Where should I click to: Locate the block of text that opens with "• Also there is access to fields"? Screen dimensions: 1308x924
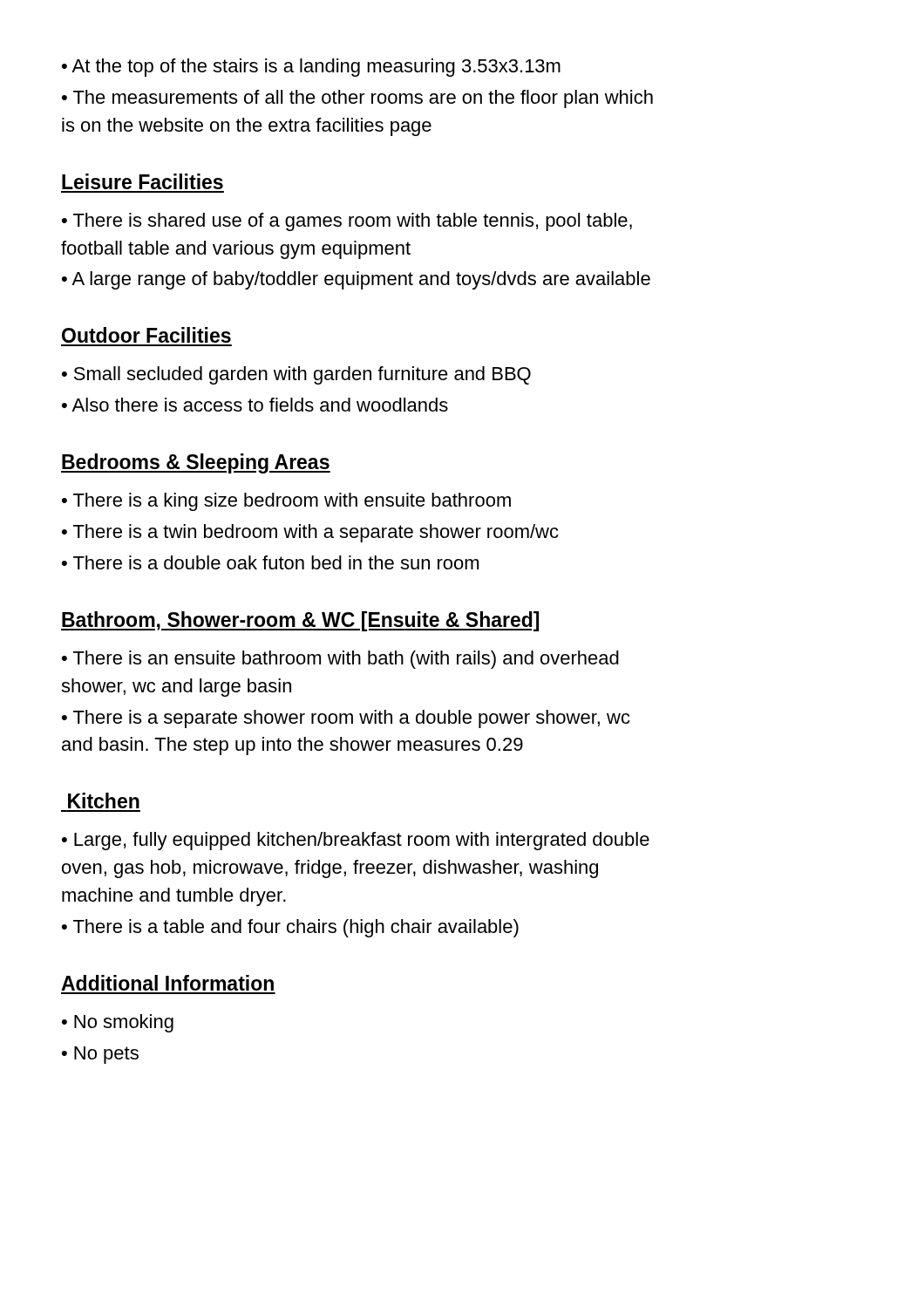255,405
